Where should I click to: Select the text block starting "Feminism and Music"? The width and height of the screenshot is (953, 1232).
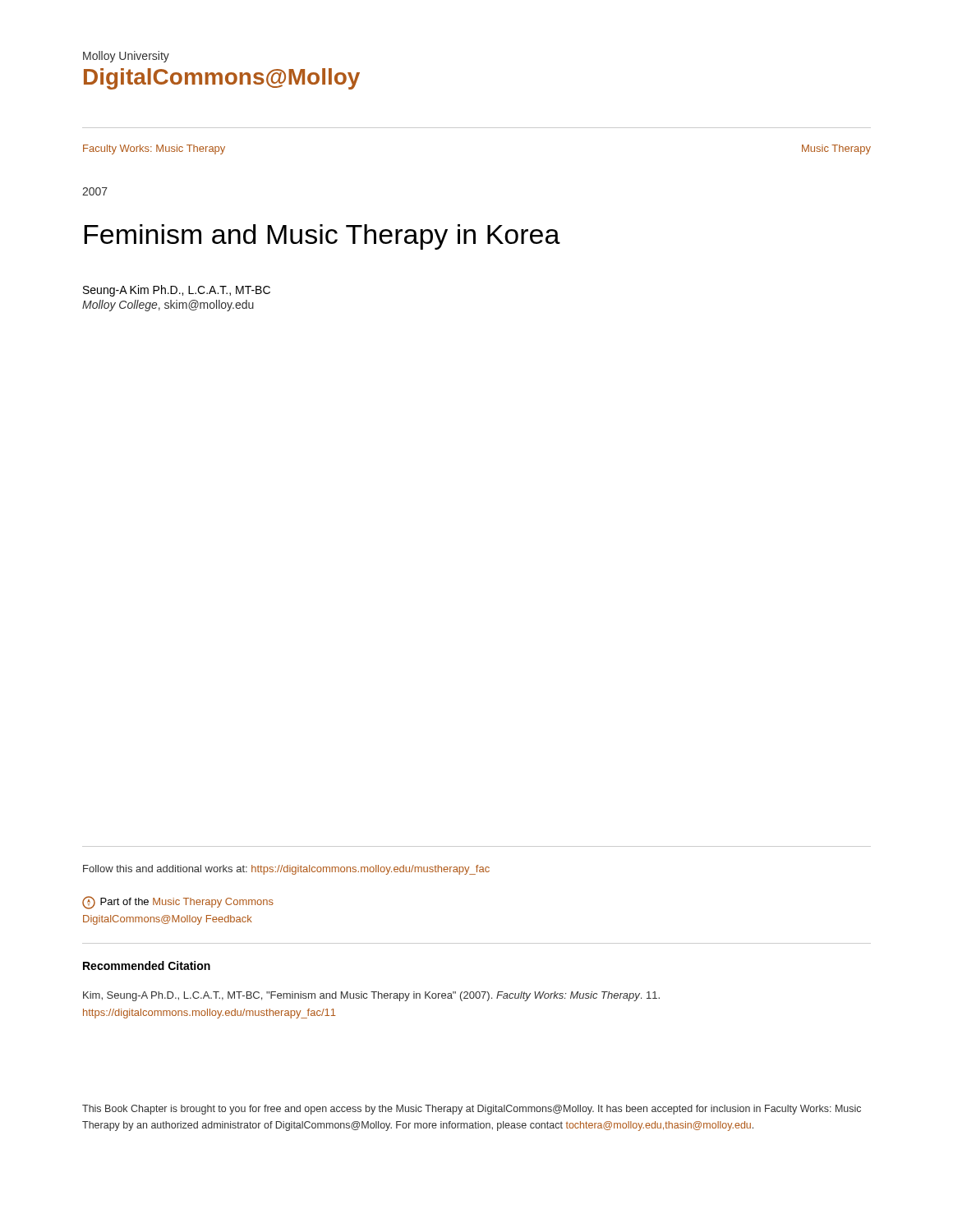click(x=411, y=234)
